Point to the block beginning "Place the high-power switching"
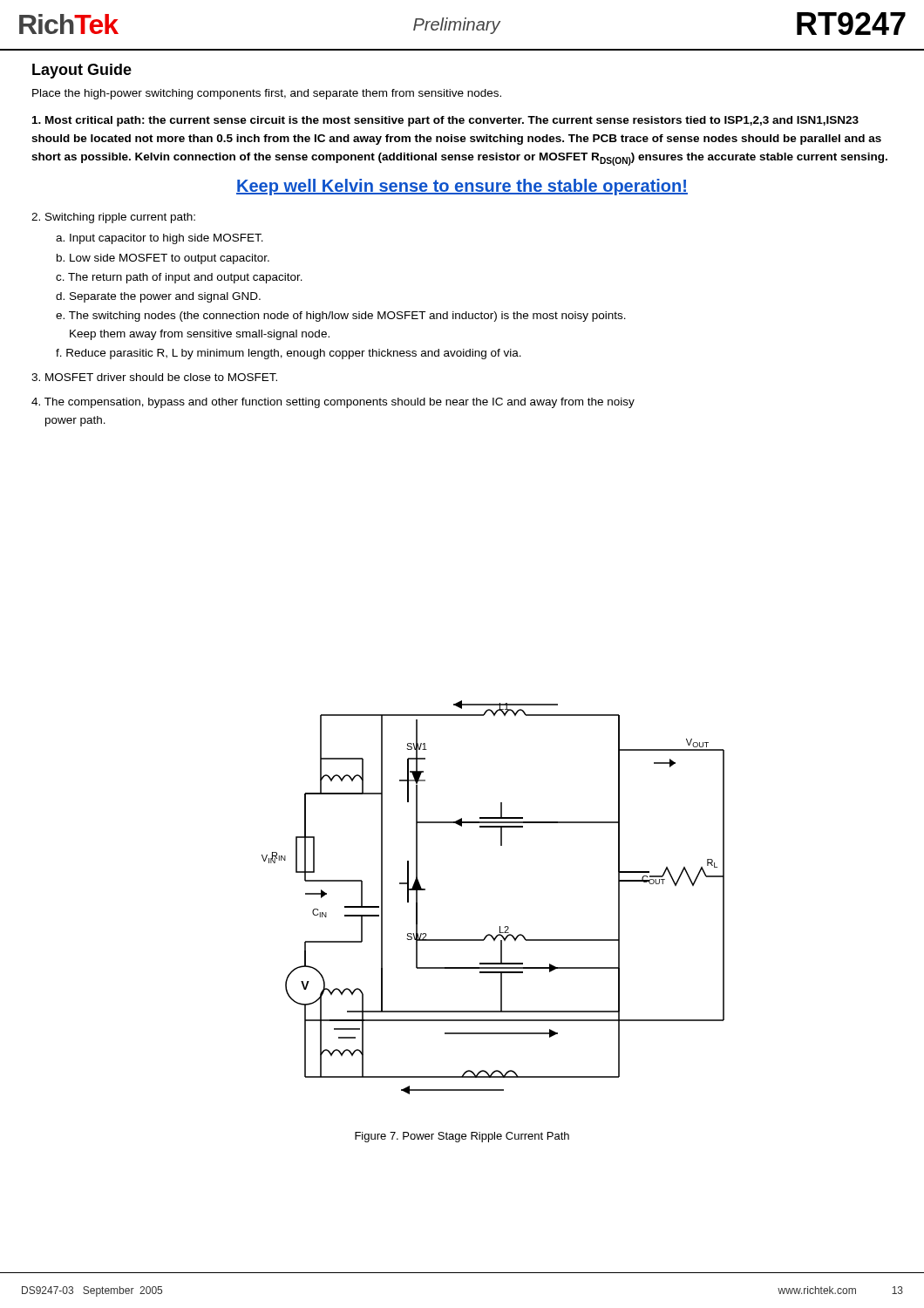 click(267, 93)
